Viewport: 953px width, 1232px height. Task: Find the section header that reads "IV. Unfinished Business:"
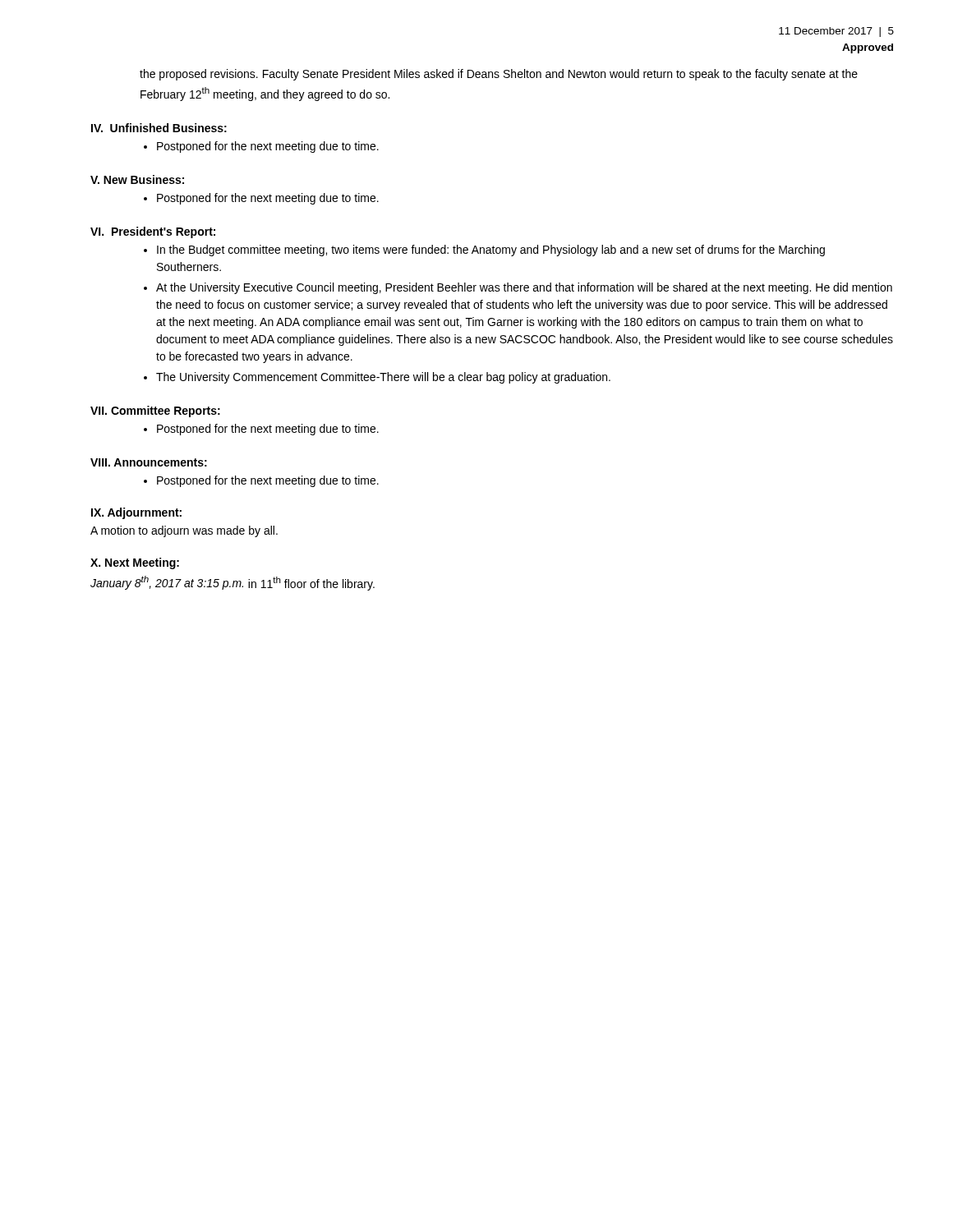[x=159, y=128]
